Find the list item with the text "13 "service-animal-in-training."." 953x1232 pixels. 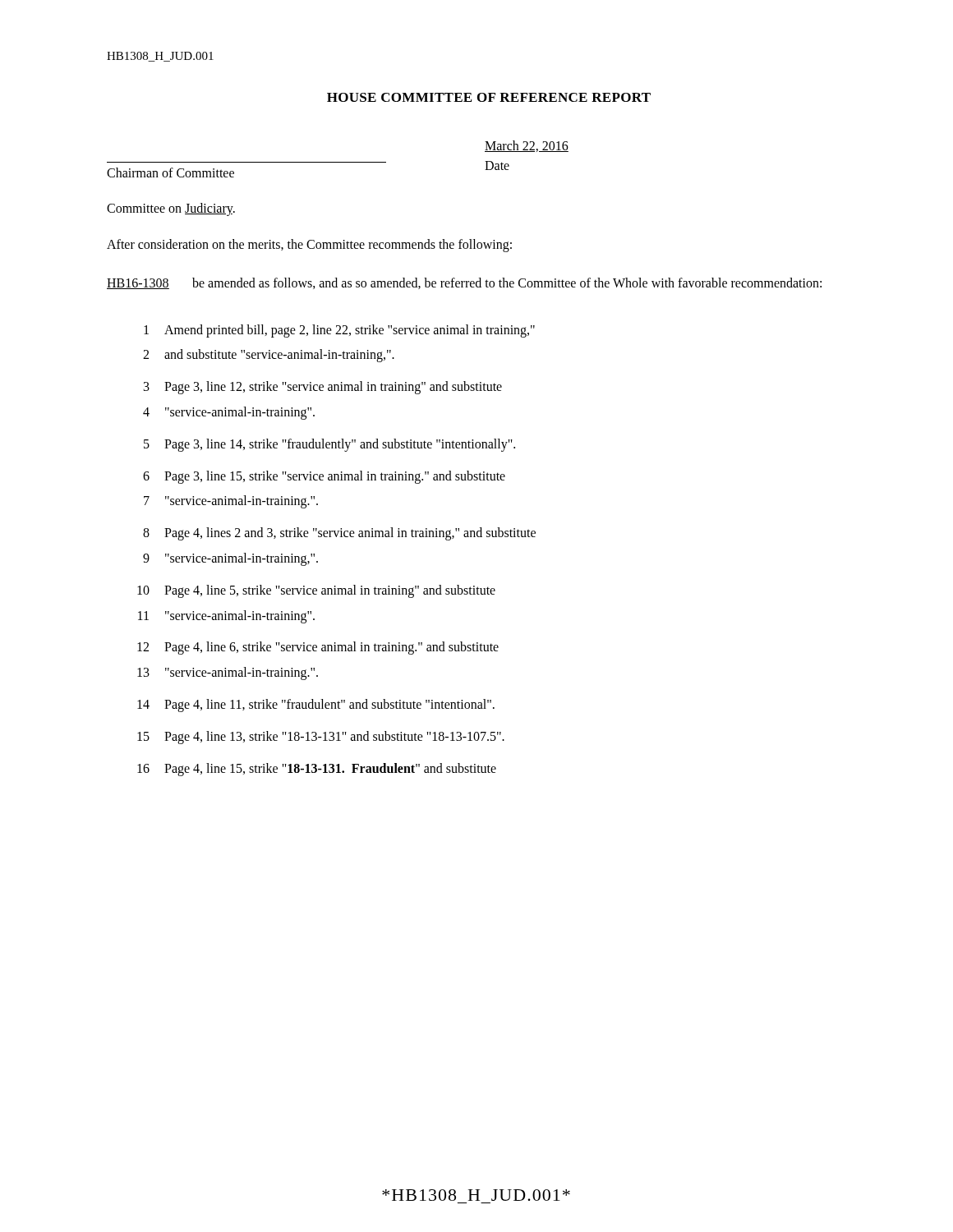point(228,673)
